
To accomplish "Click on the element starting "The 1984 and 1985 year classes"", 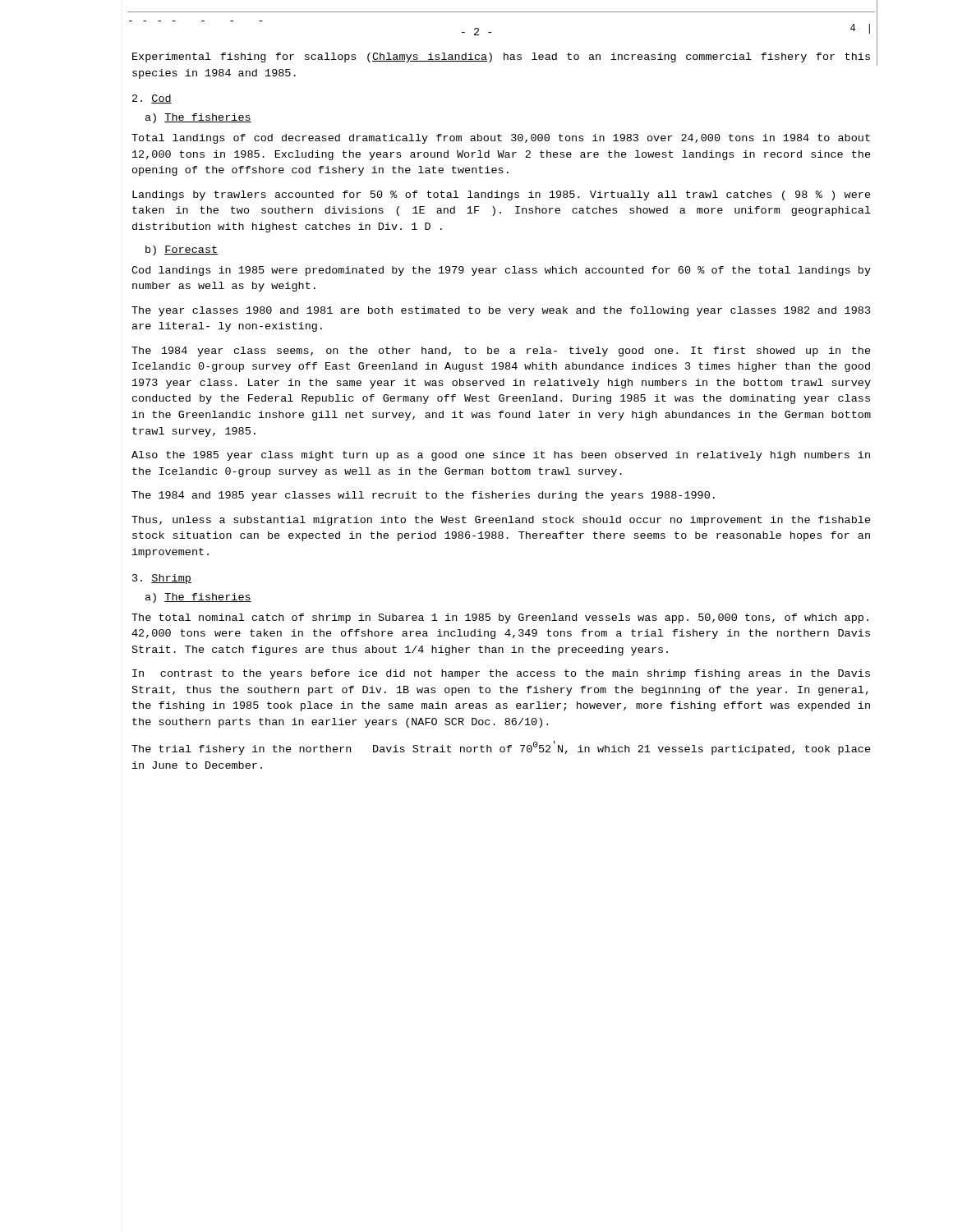I will point(501,496).
